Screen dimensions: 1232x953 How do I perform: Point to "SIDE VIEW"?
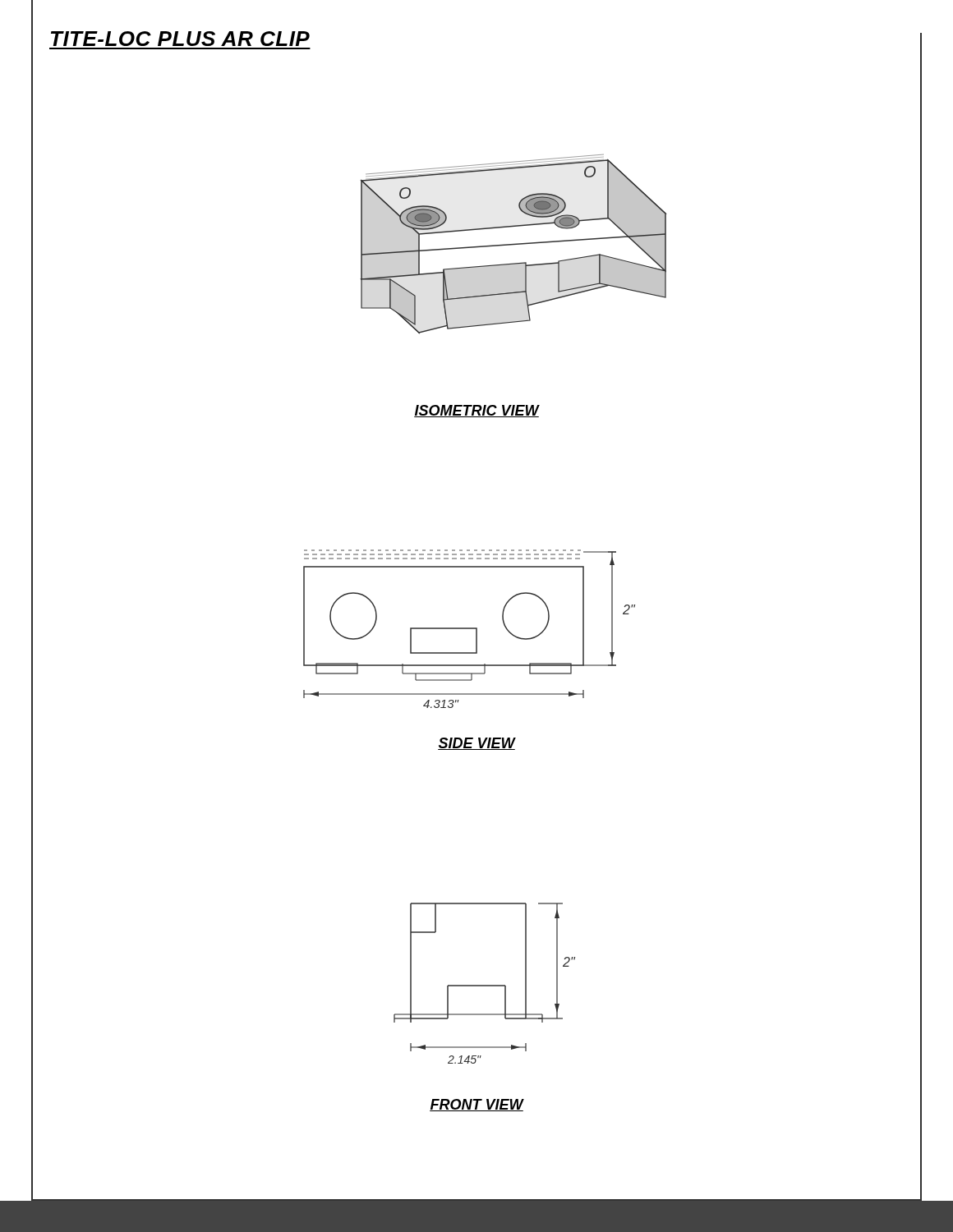pos(476,743)
